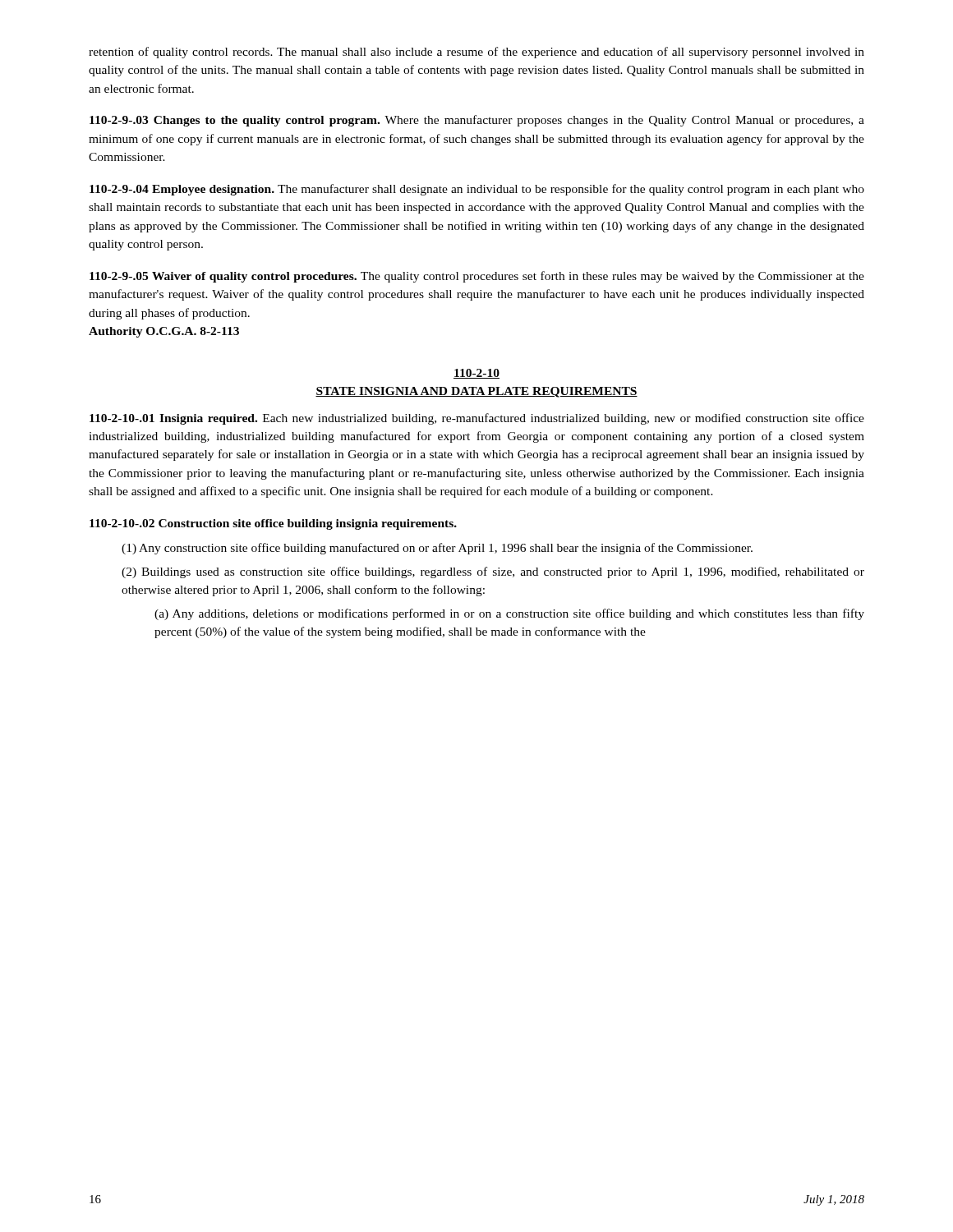
Task: Find the list item that reads "(1) Any construction site office"
Action: point(437,548)
